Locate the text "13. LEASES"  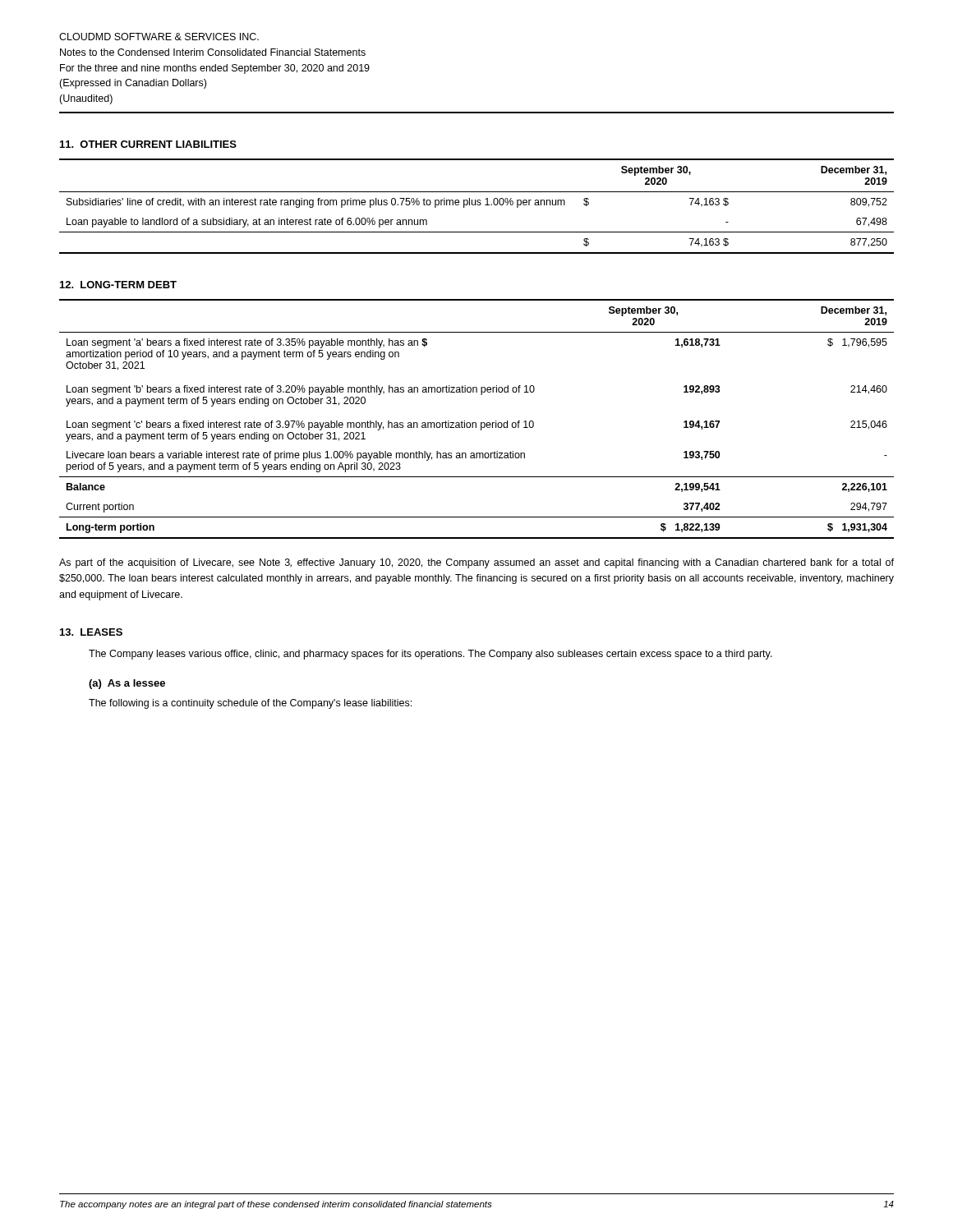pos(91,632)
